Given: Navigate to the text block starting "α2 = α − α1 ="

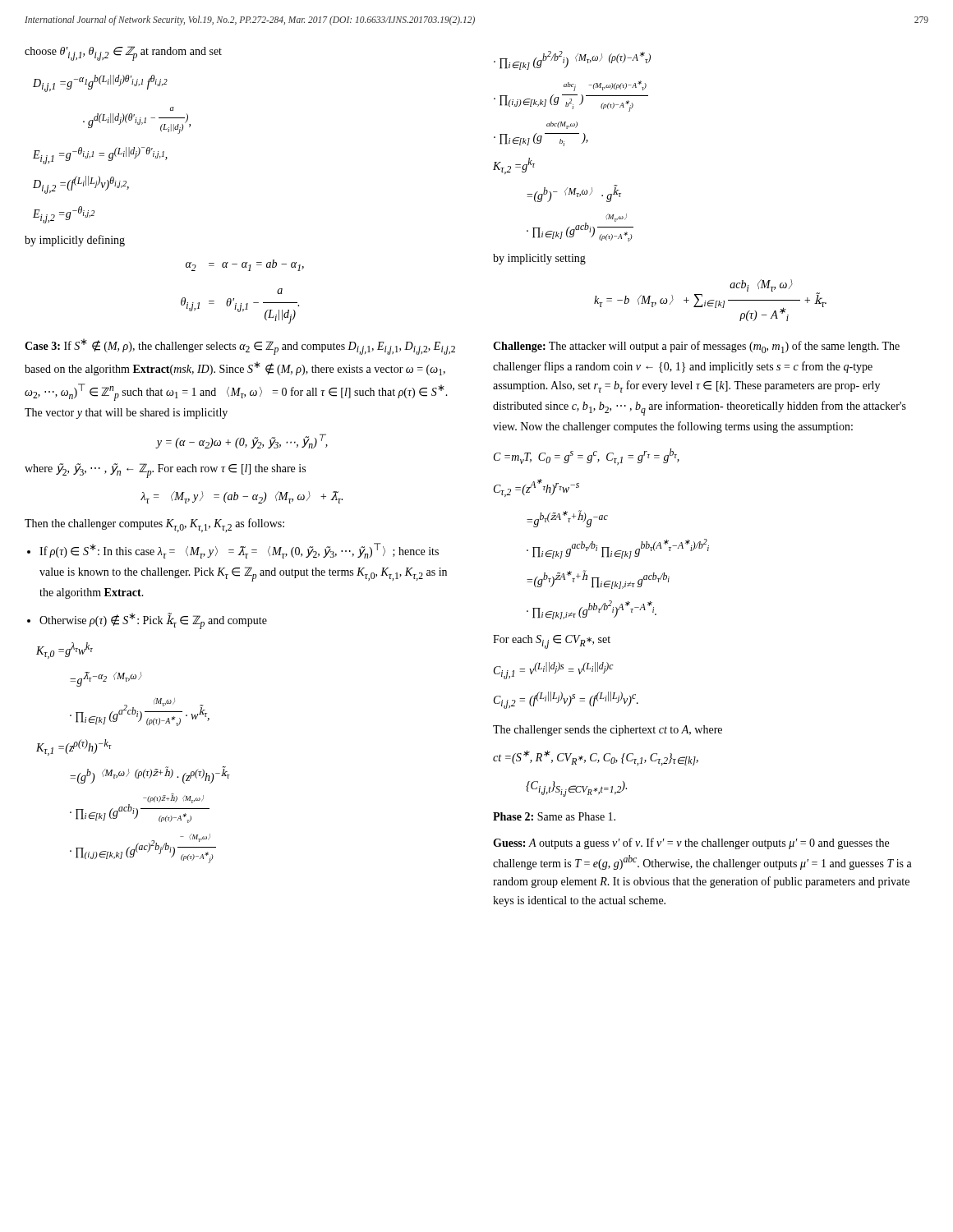Looking at the screenshot, I should click(x=242, y=290).
